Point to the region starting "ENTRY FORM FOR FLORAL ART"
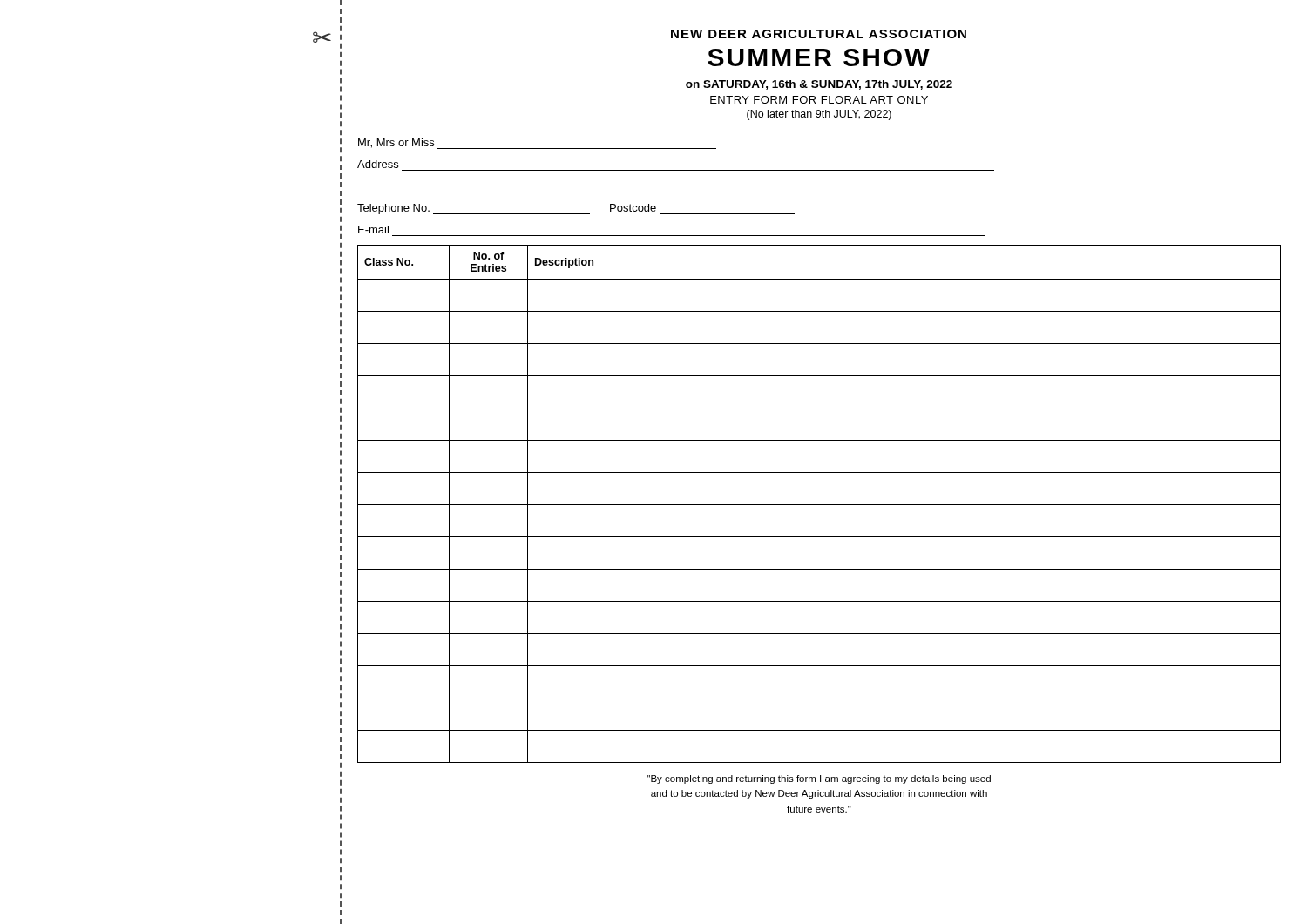 pyautogui.click(x=819, y=100)
